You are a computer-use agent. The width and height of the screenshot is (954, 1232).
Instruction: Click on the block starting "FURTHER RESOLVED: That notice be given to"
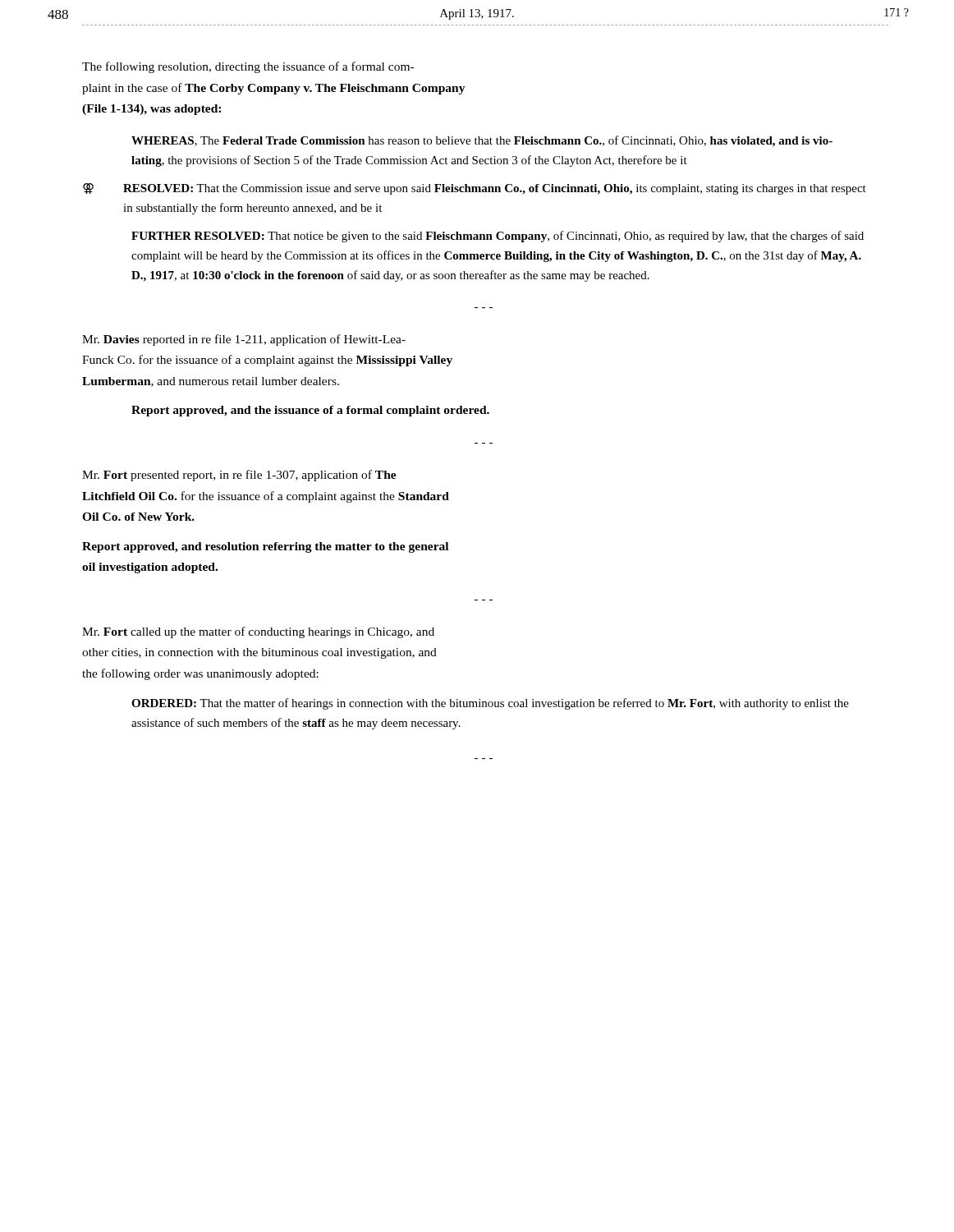498,255
